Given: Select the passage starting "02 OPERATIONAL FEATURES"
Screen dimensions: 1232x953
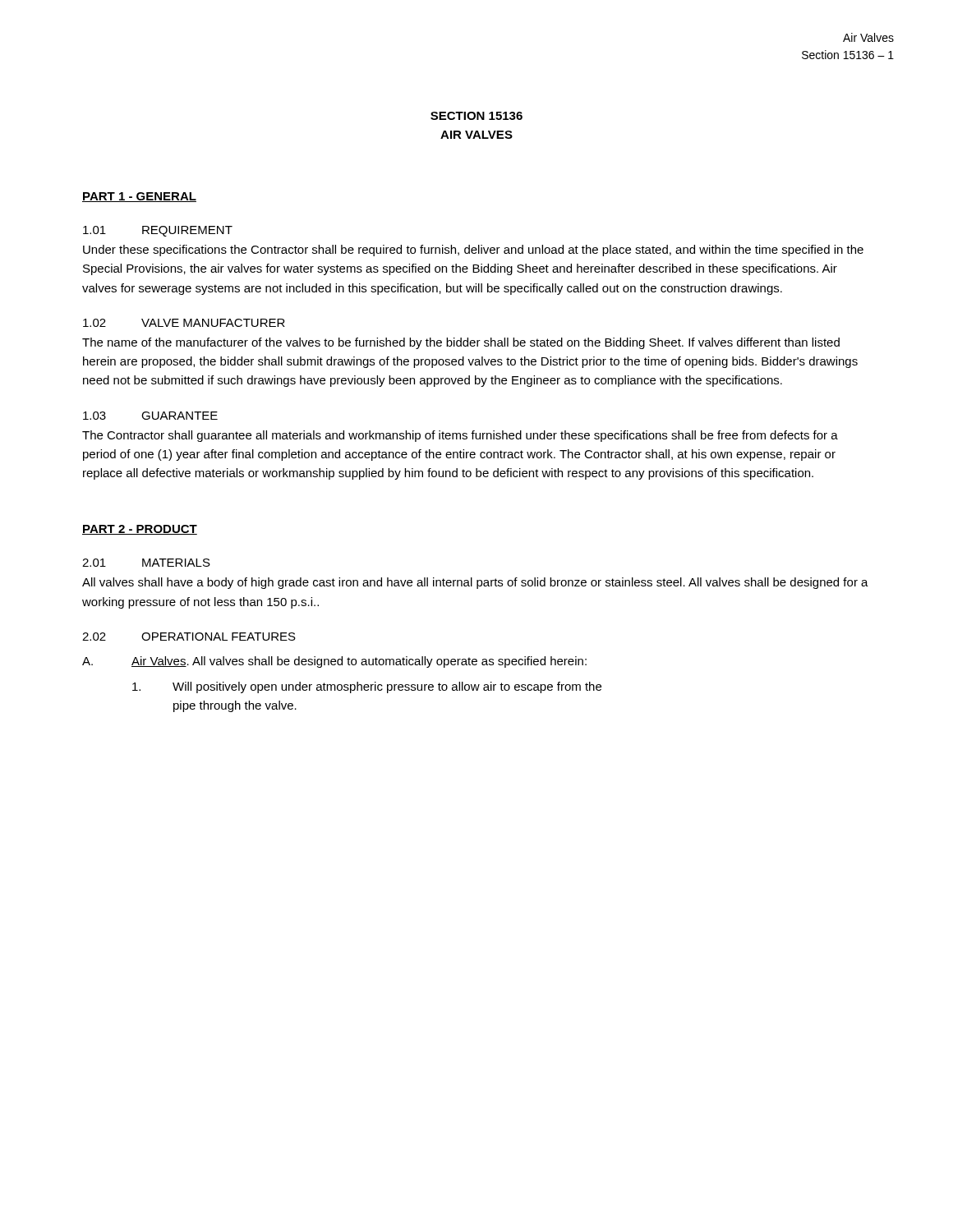Looking at the screenshot, I should [x=189, y=636].
